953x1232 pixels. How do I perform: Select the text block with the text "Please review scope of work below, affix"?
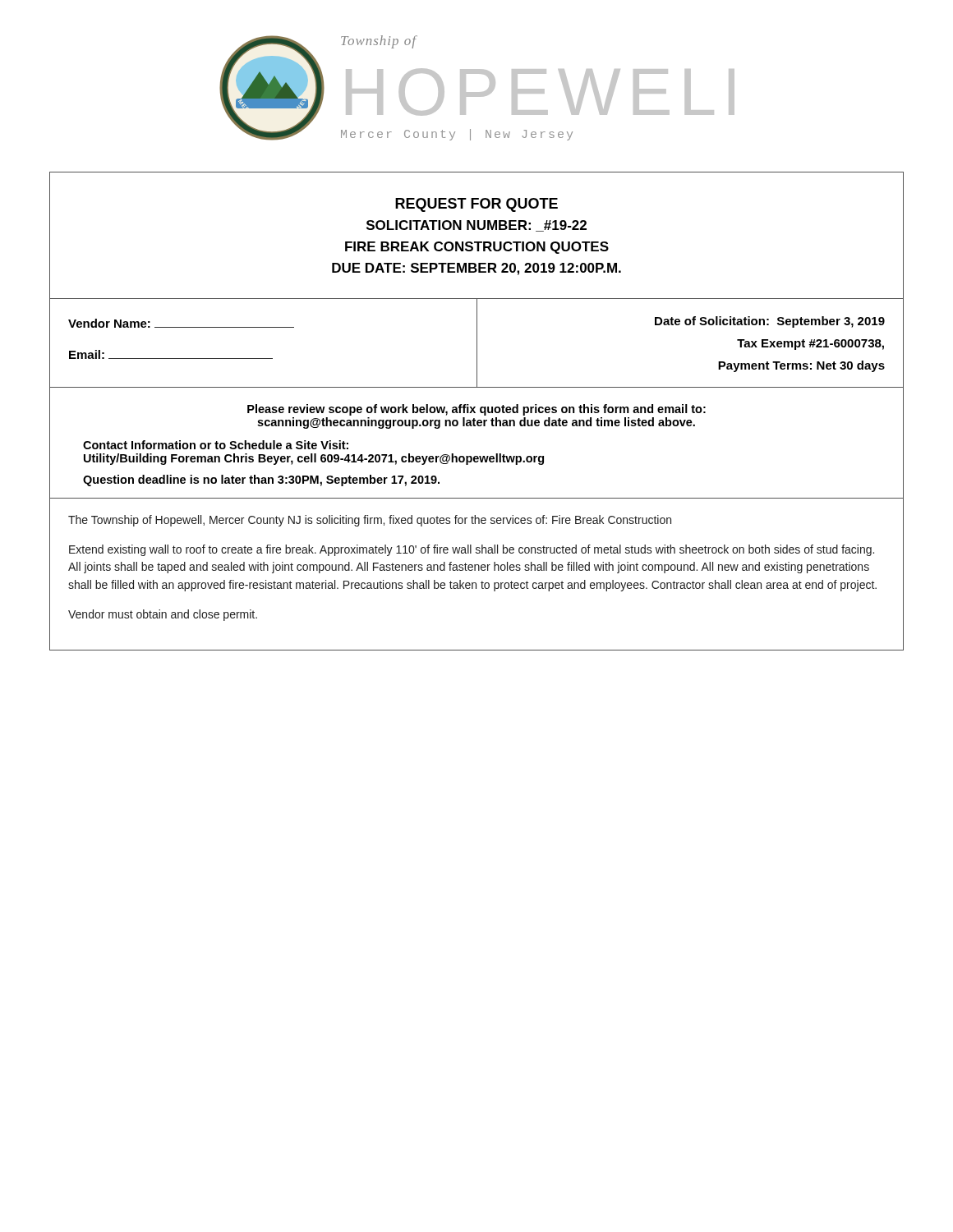tap(476, 416)
